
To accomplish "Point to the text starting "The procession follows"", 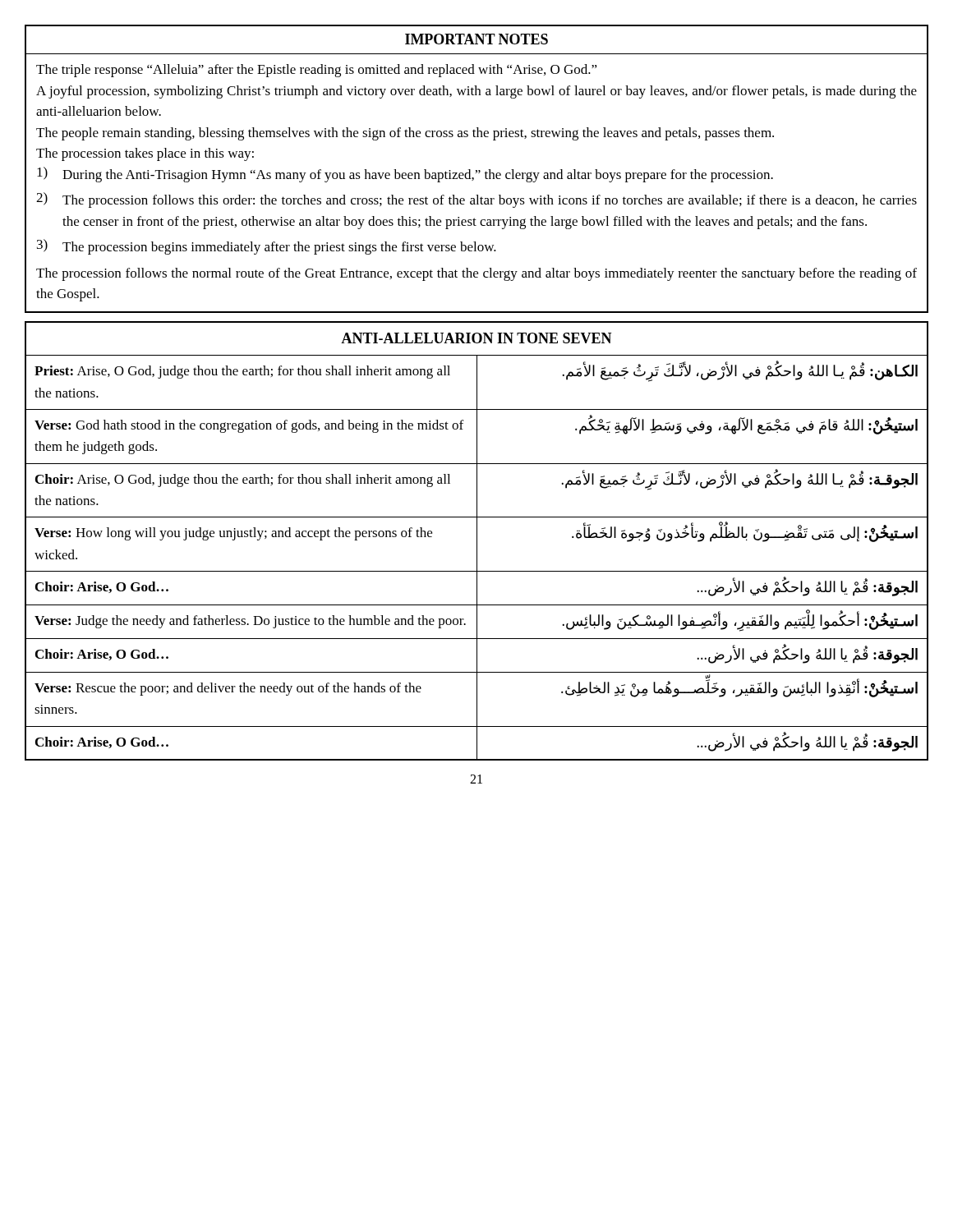I will [476, 283].
